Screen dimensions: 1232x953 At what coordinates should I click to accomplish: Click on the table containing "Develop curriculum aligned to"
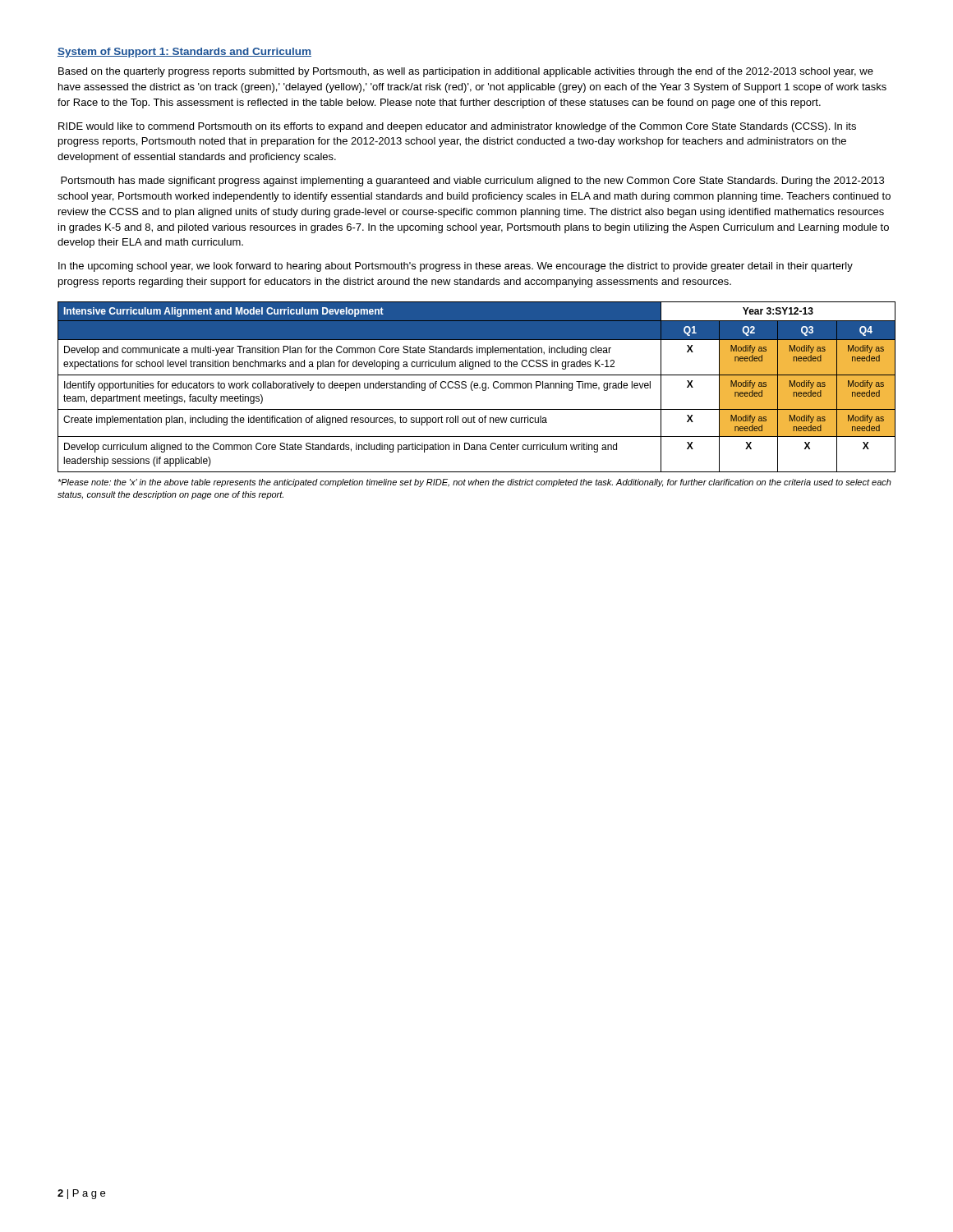tap(476, 401)
